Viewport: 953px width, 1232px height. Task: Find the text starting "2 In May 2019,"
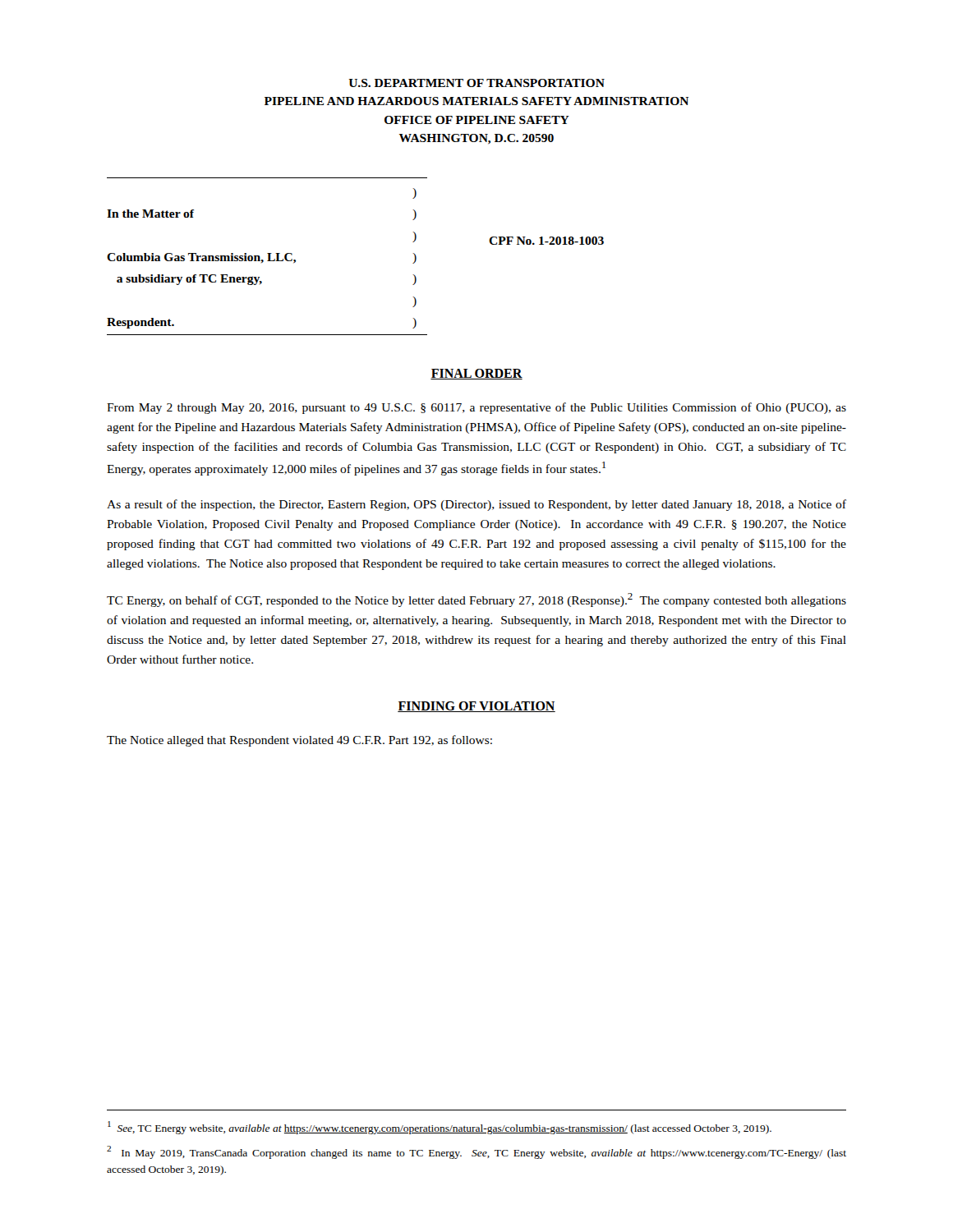coord(476,1159)
